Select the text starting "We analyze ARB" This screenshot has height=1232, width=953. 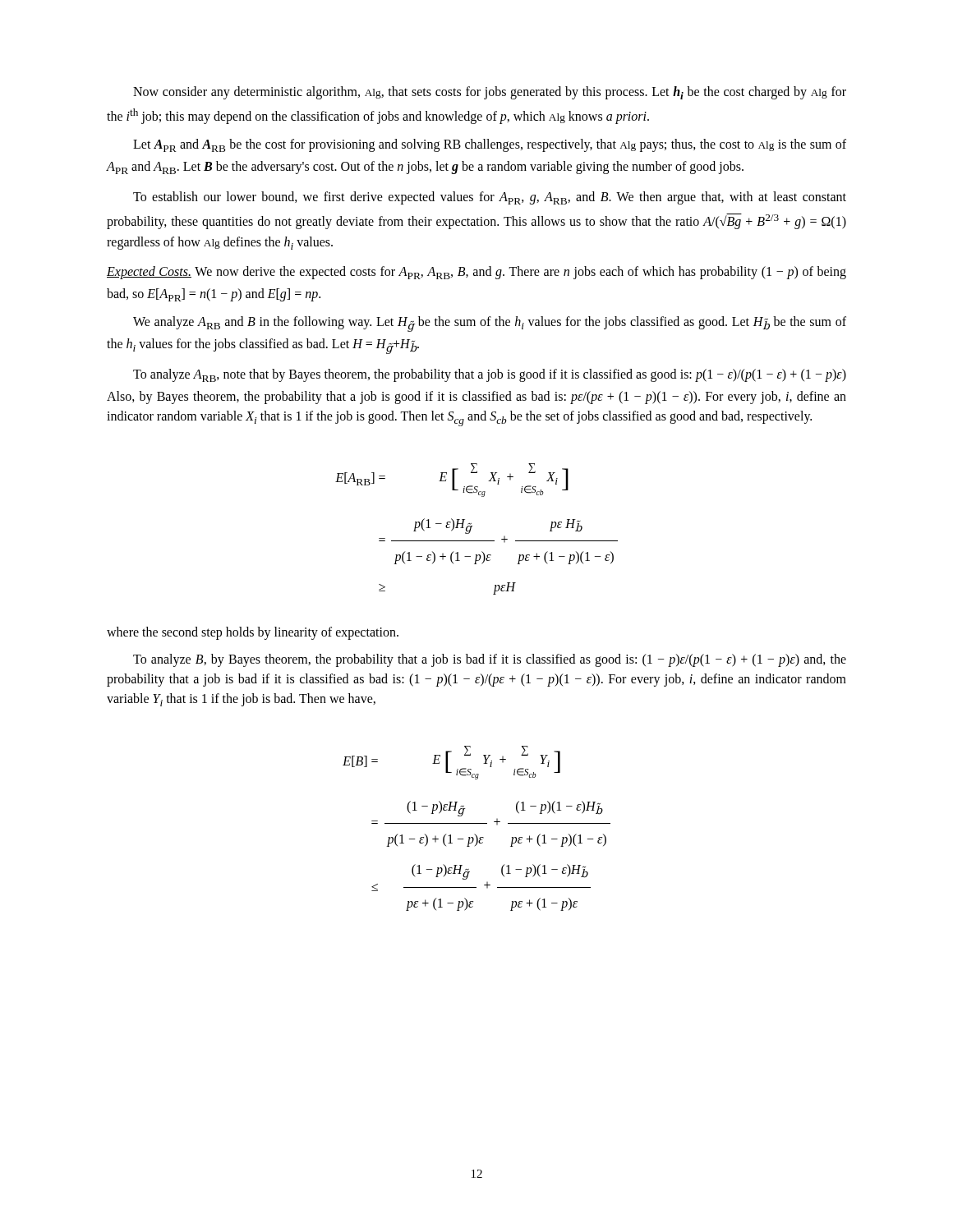click(x=476, y=334)
